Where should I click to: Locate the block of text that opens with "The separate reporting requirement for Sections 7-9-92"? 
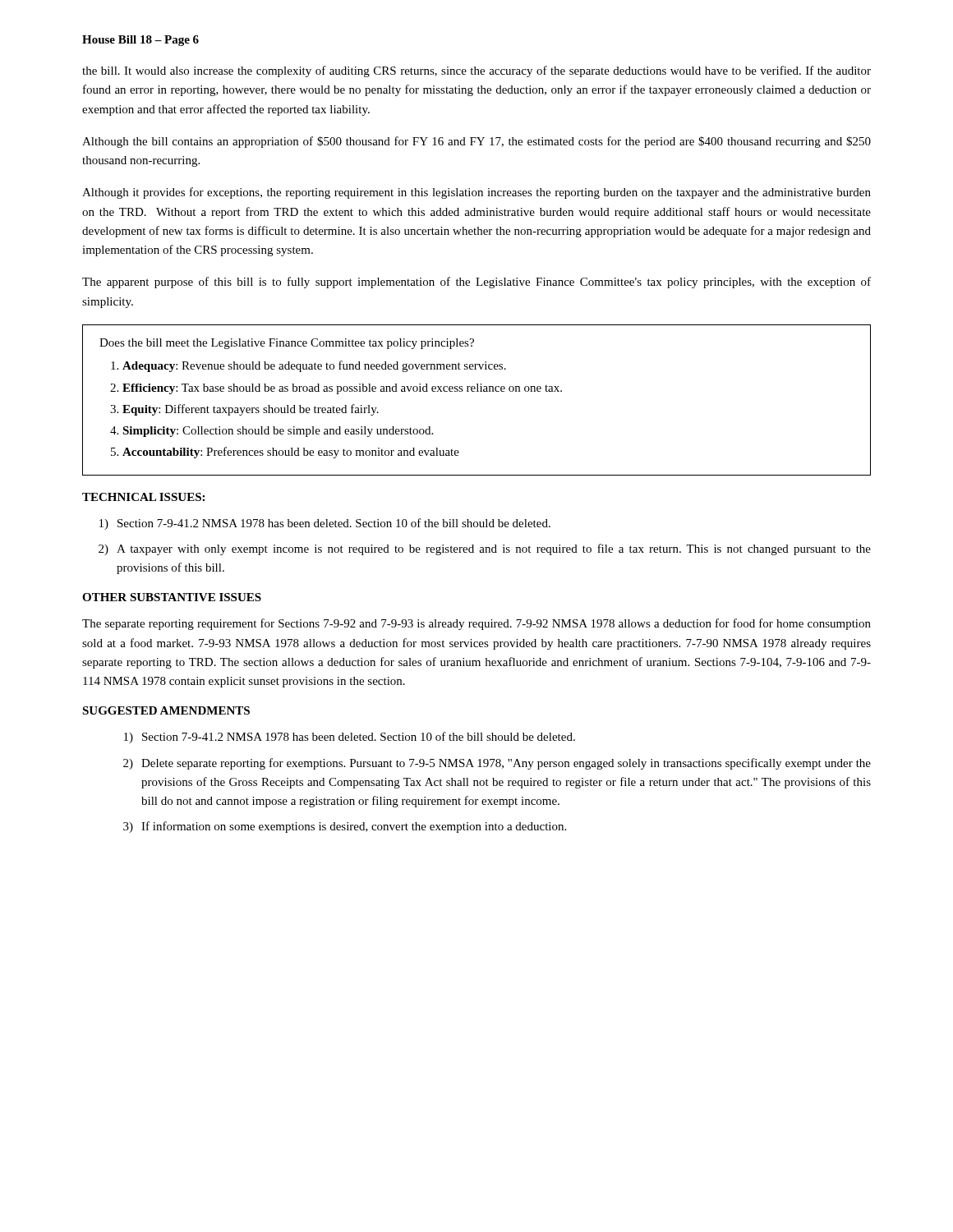(x=476, y=652)
